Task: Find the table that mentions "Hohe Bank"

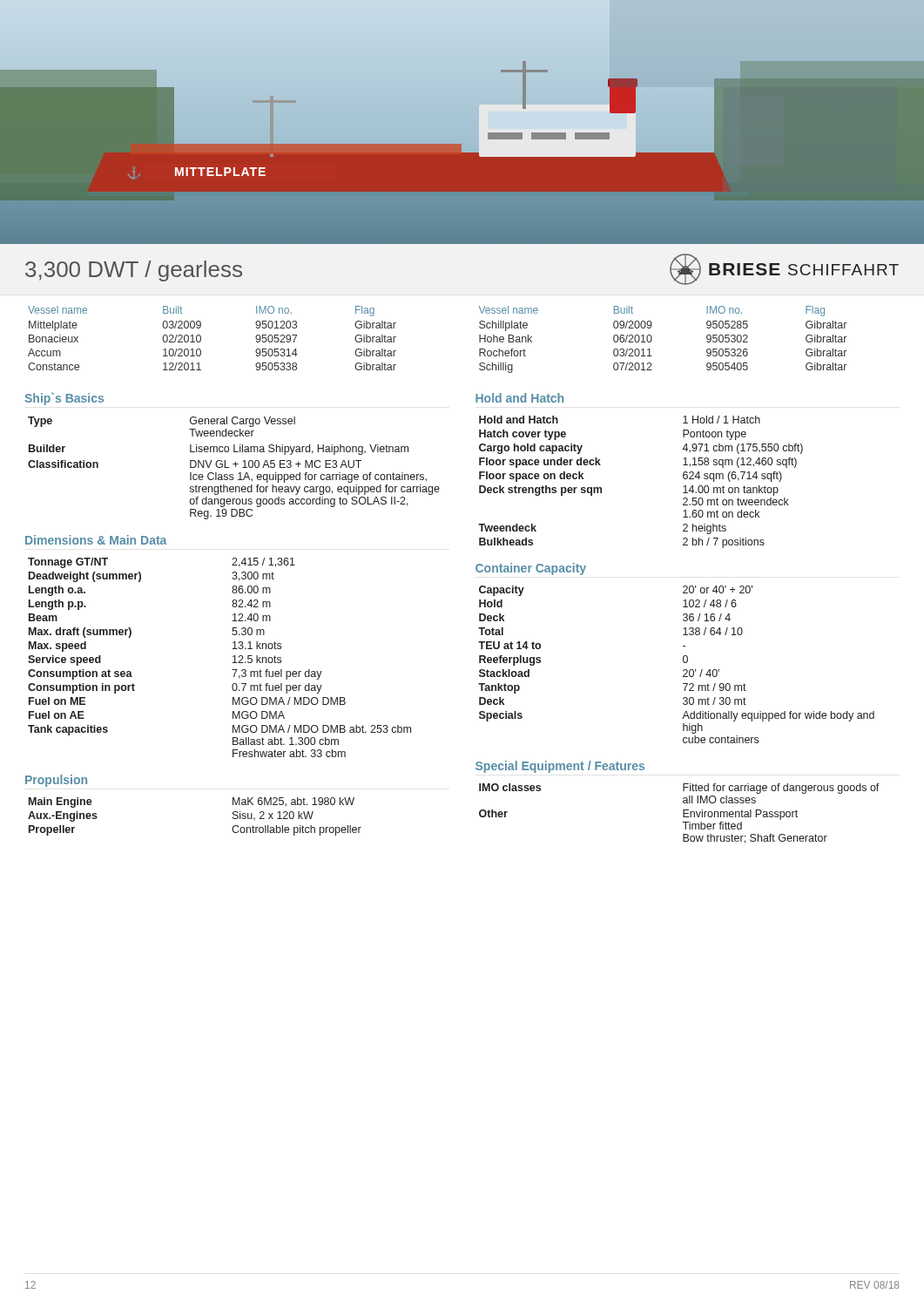Action: point(687,338)
